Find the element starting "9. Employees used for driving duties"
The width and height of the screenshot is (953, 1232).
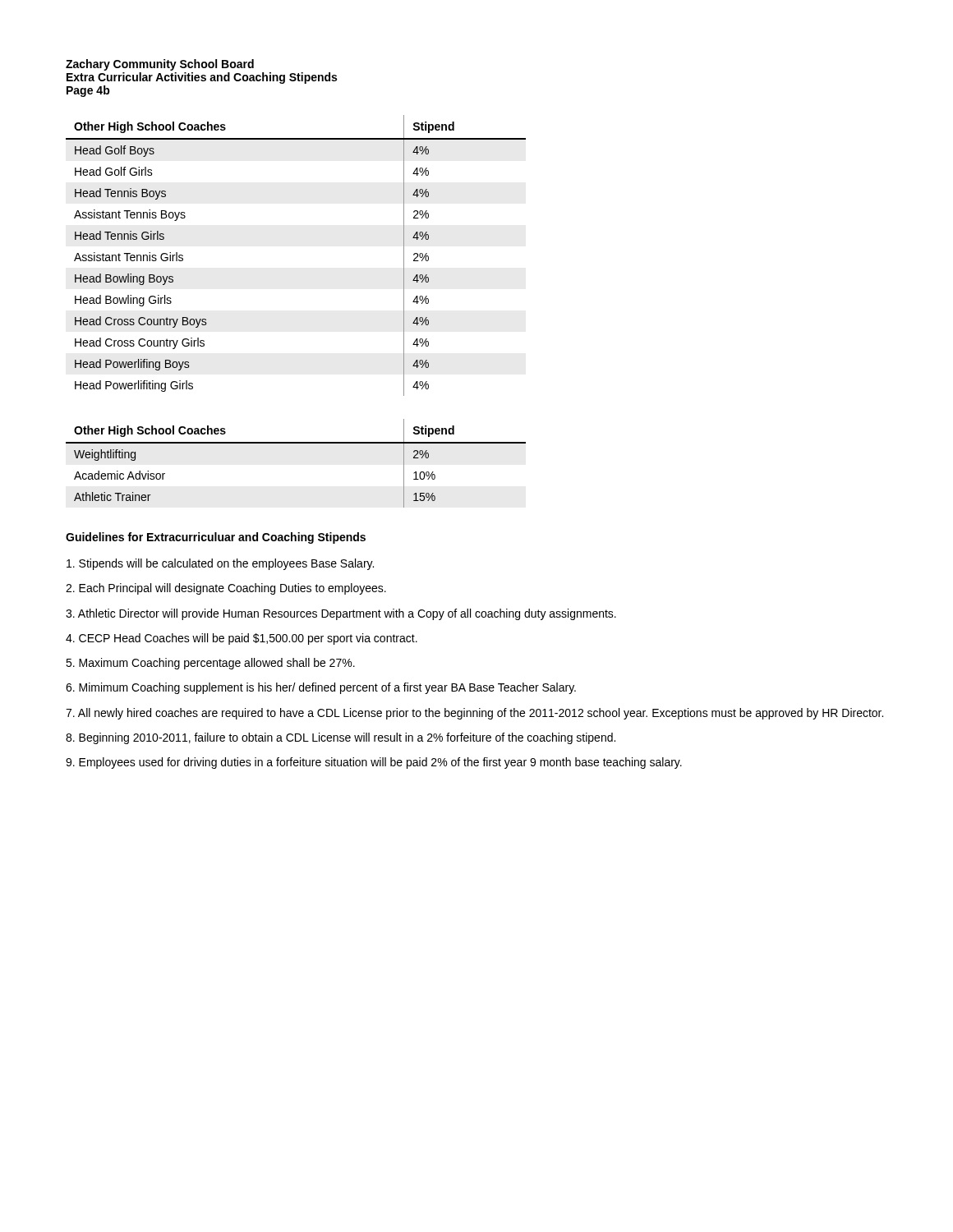(x=374, y=762)
